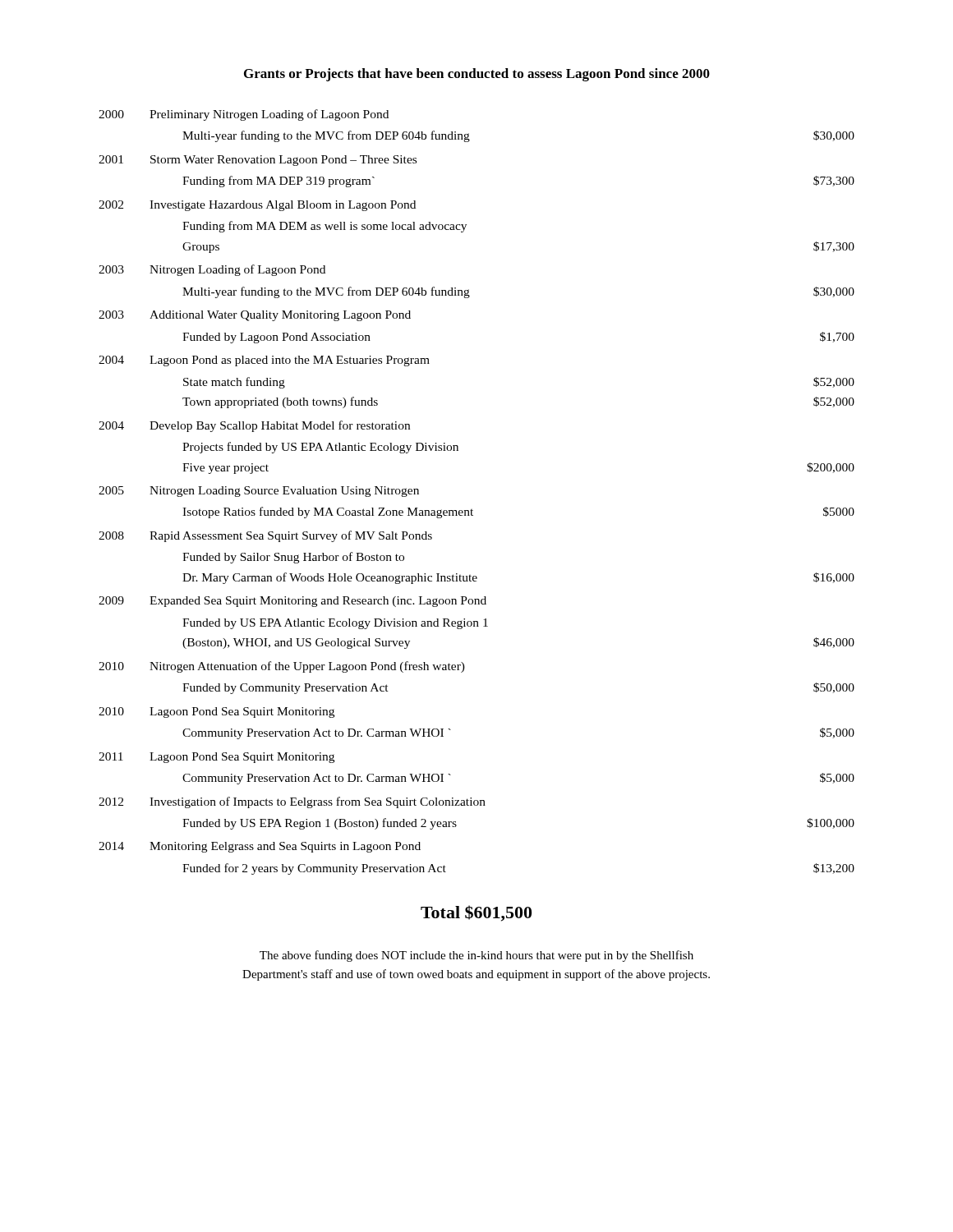The height and width of the screenshot is (1232, 953).
Task: Find the block on this page that starts "The above funding"
Action: click(x=476, y=965)
